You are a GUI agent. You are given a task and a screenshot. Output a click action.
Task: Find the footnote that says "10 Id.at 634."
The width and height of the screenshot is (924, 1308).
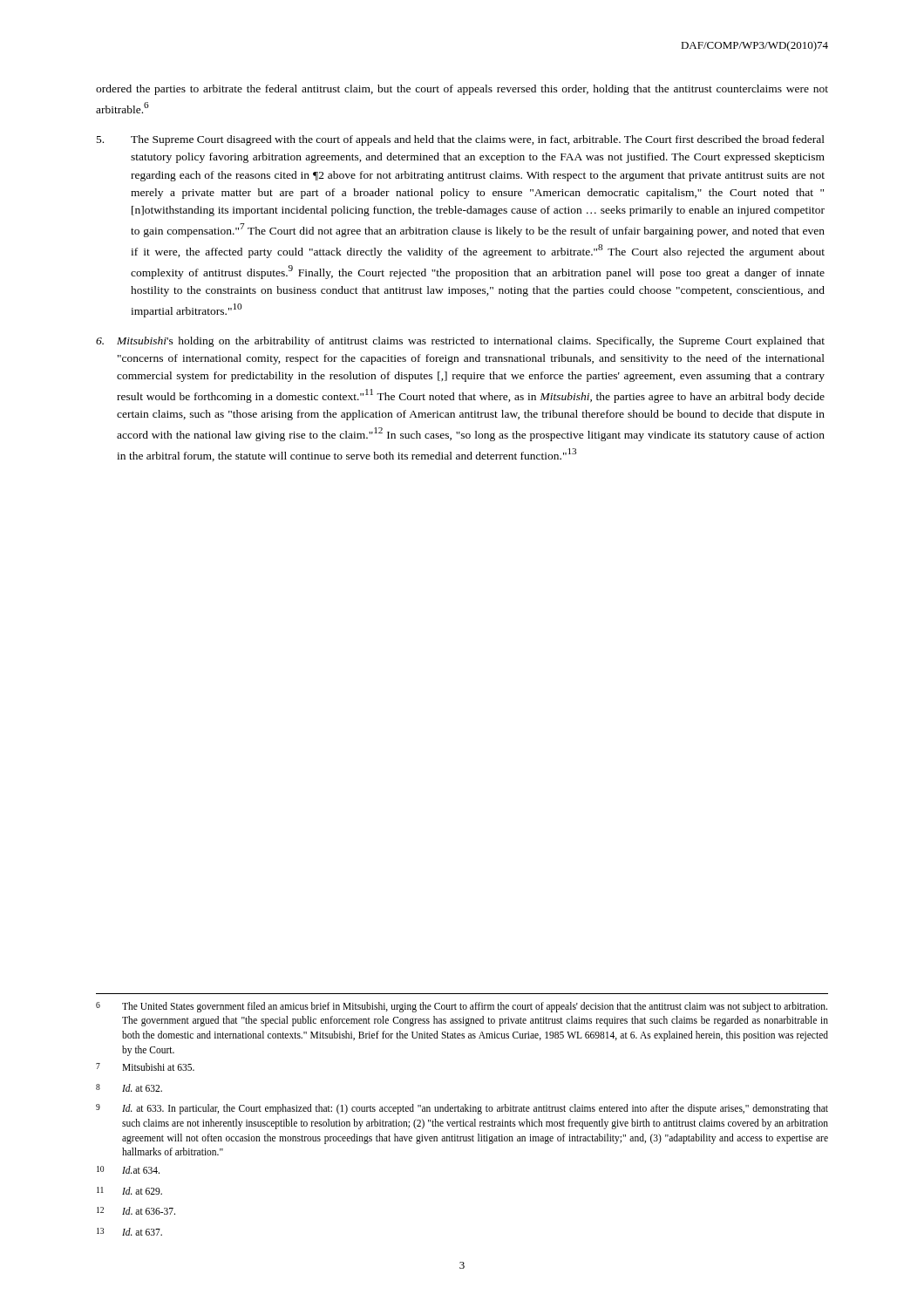tap(128, 1170)
